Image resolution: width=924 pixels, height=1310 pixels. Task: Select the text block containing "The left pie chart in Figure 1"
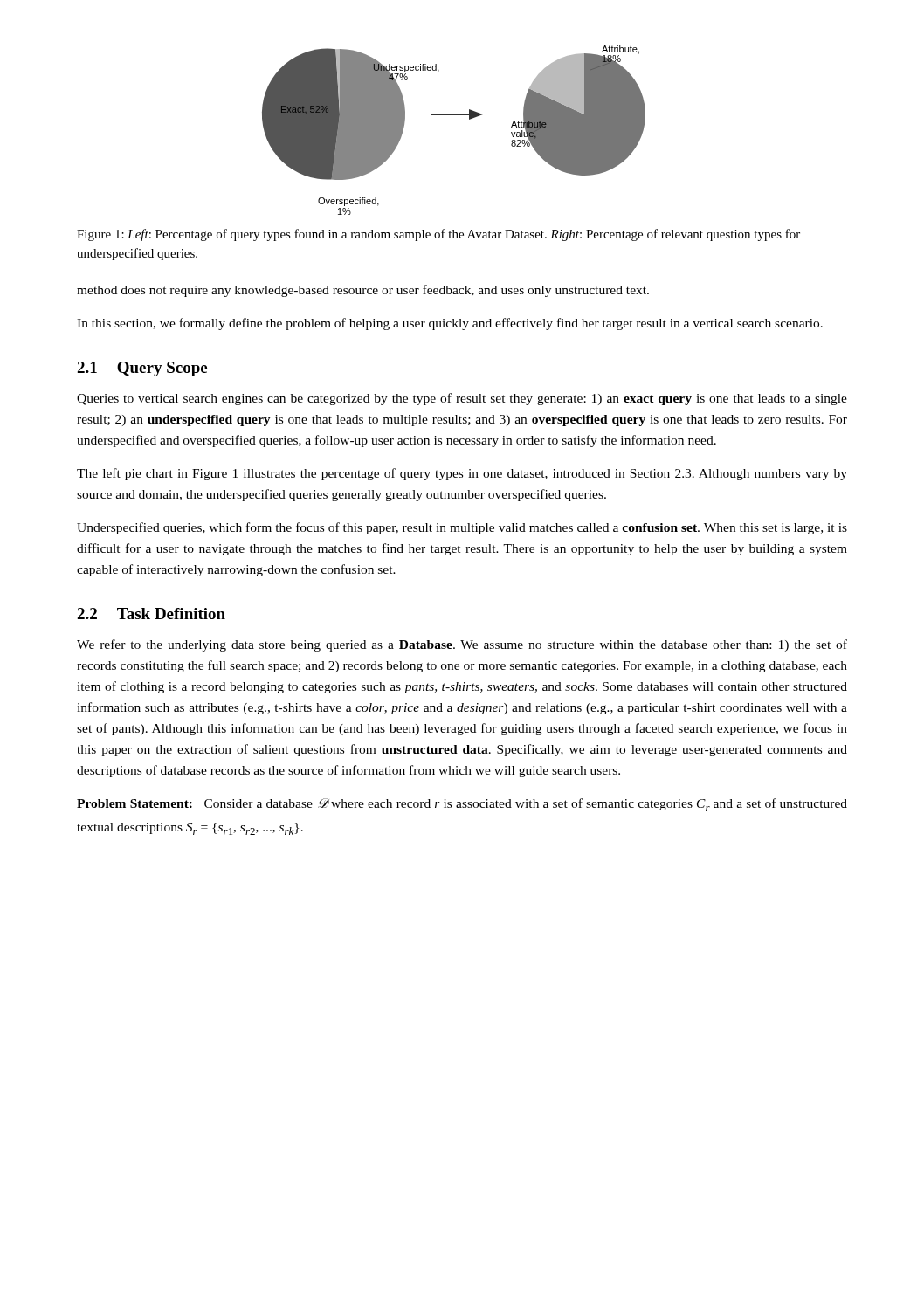pyautogui.click(x=462, y=483)
